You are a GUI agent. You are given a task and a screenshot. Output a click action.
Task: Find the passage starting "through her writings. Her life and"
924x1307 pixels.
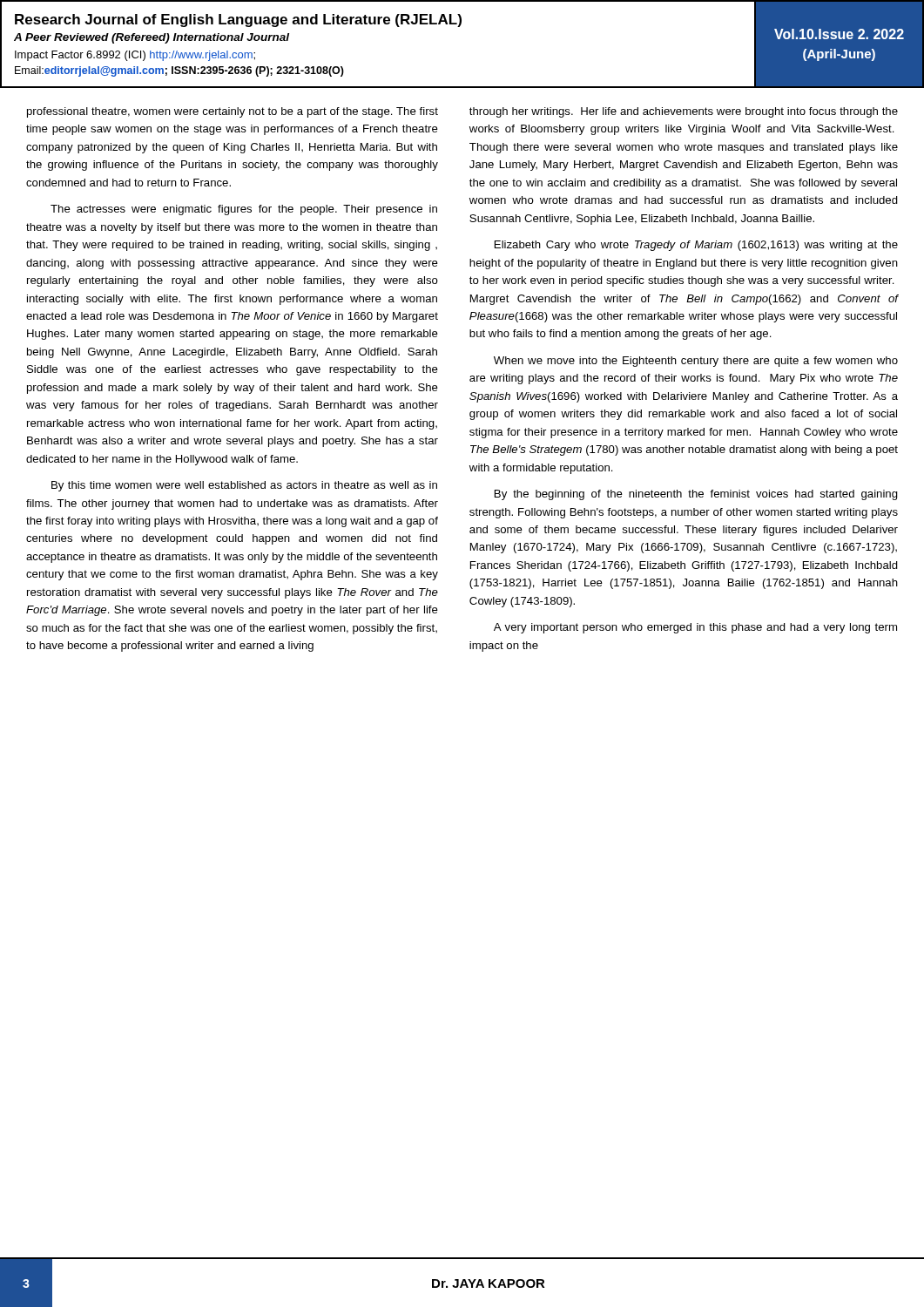click(x=684, y=165)
